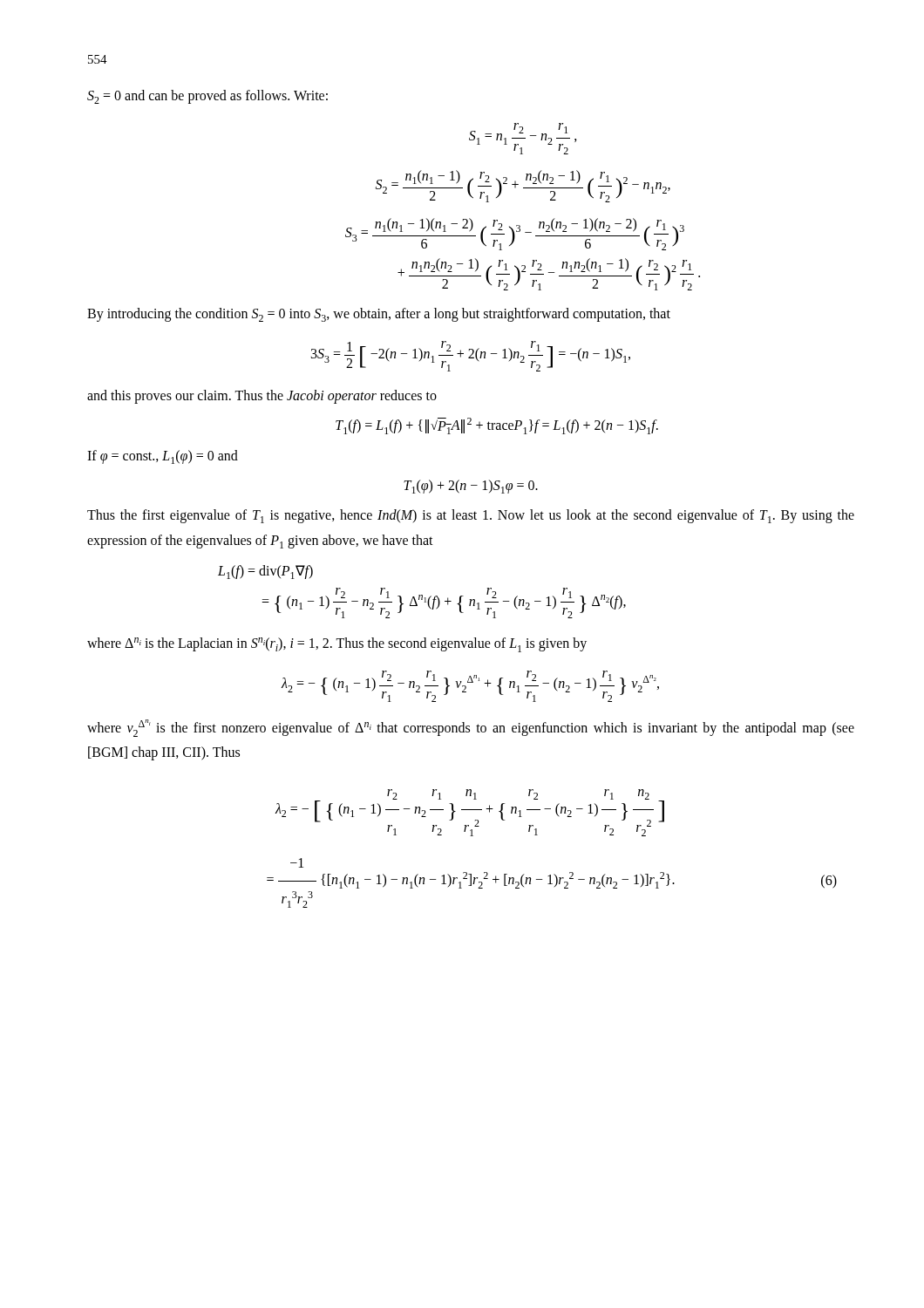Select the text block containing "S2 = 0 and"
The width and height of the screenshot is (924, 1308).
click(208, 97)
